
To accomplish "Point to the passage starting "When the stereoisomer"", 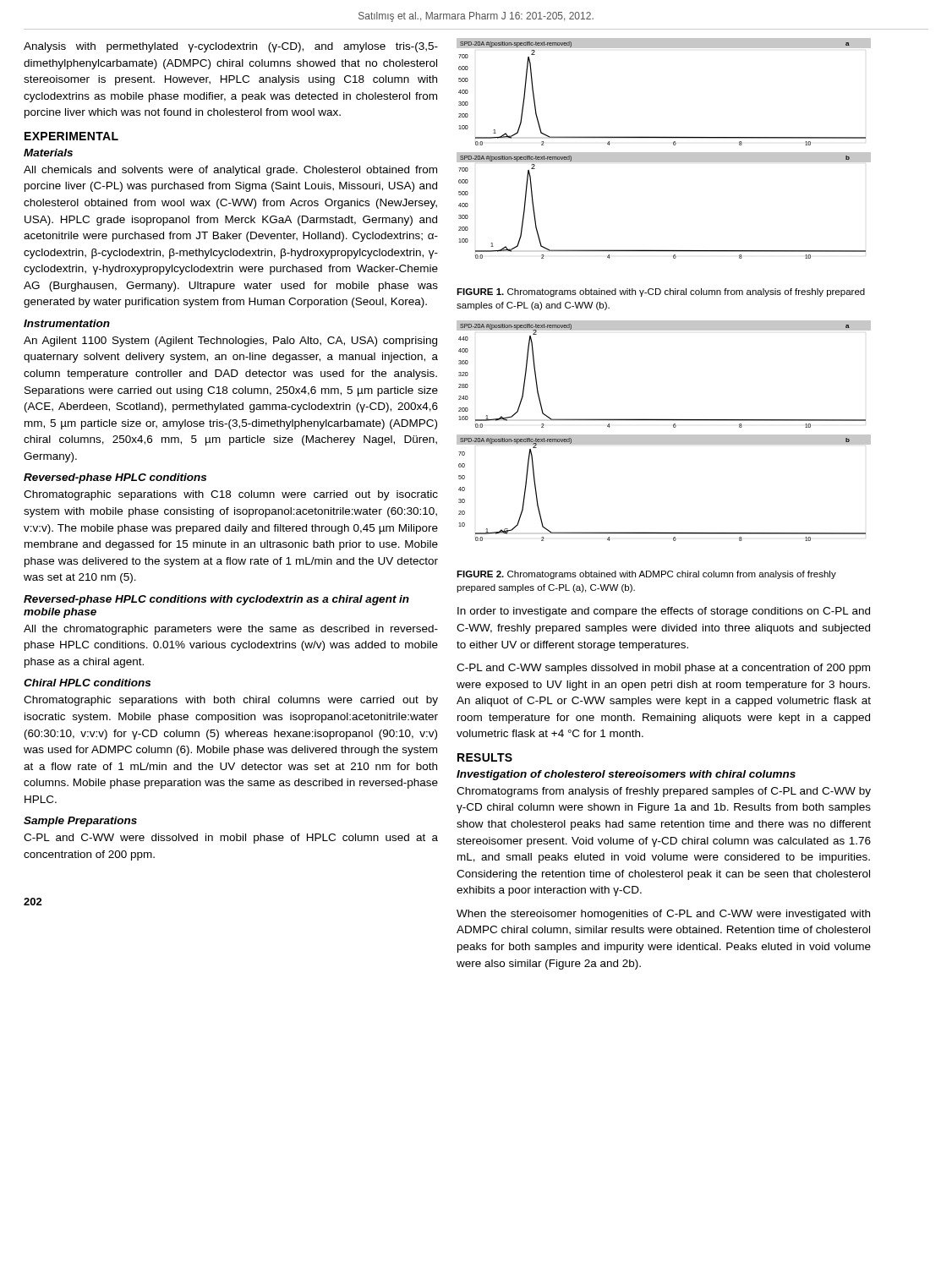I will click(664, 938).
